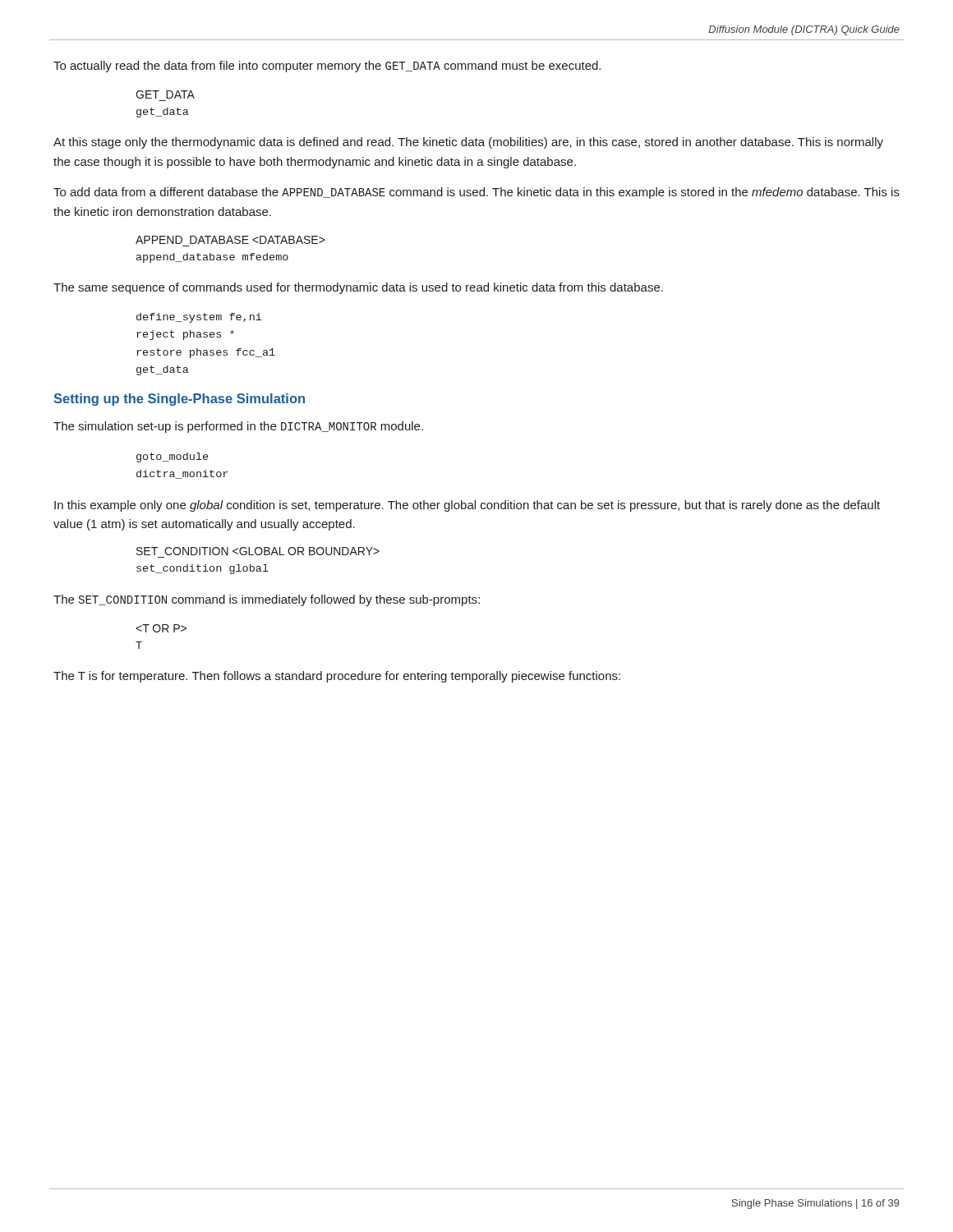Select the passage starting "At this stage only the"

click(x=468, y=151)
